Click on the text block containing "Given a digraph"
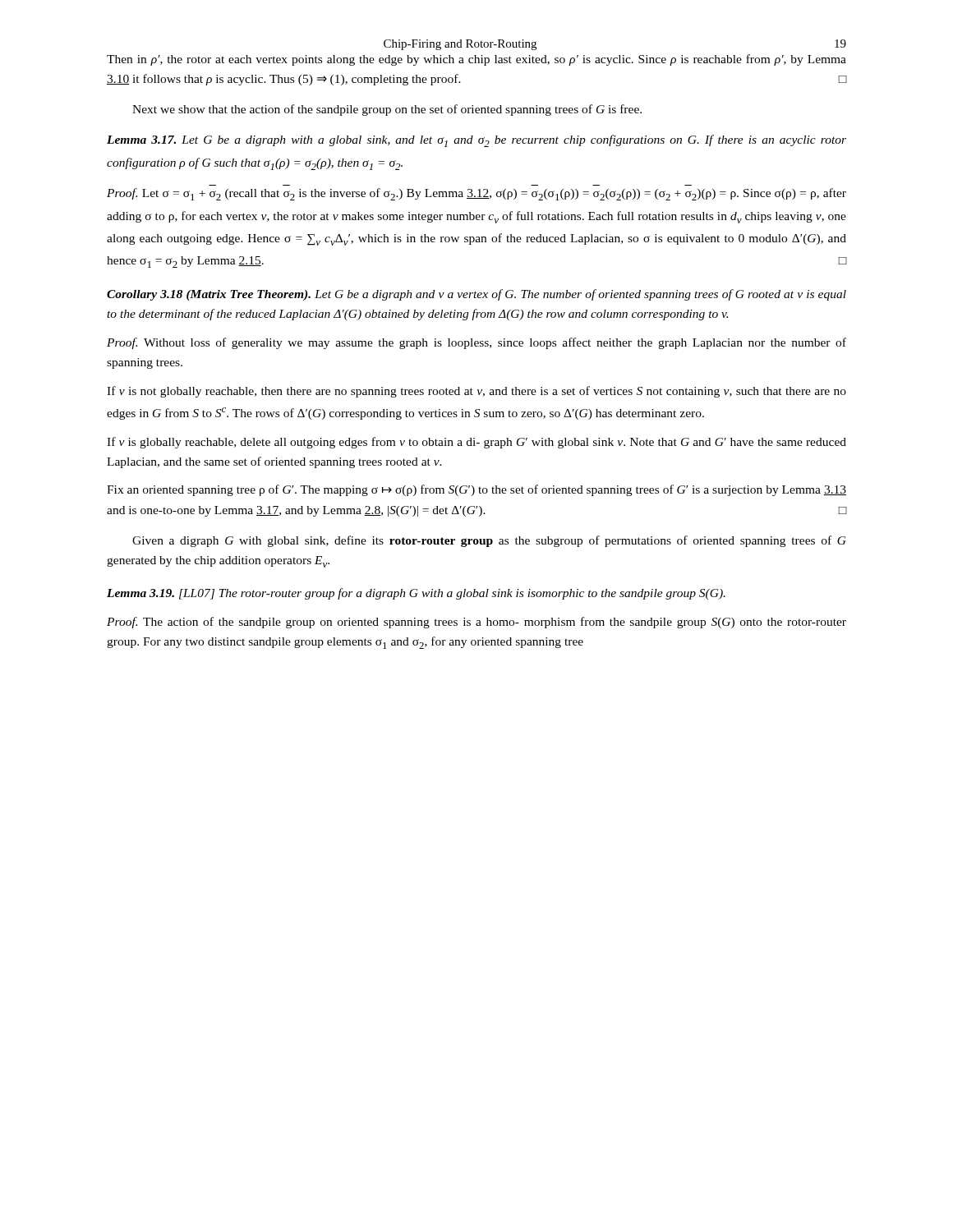The image size is (953, 1232). coord(476,551)
